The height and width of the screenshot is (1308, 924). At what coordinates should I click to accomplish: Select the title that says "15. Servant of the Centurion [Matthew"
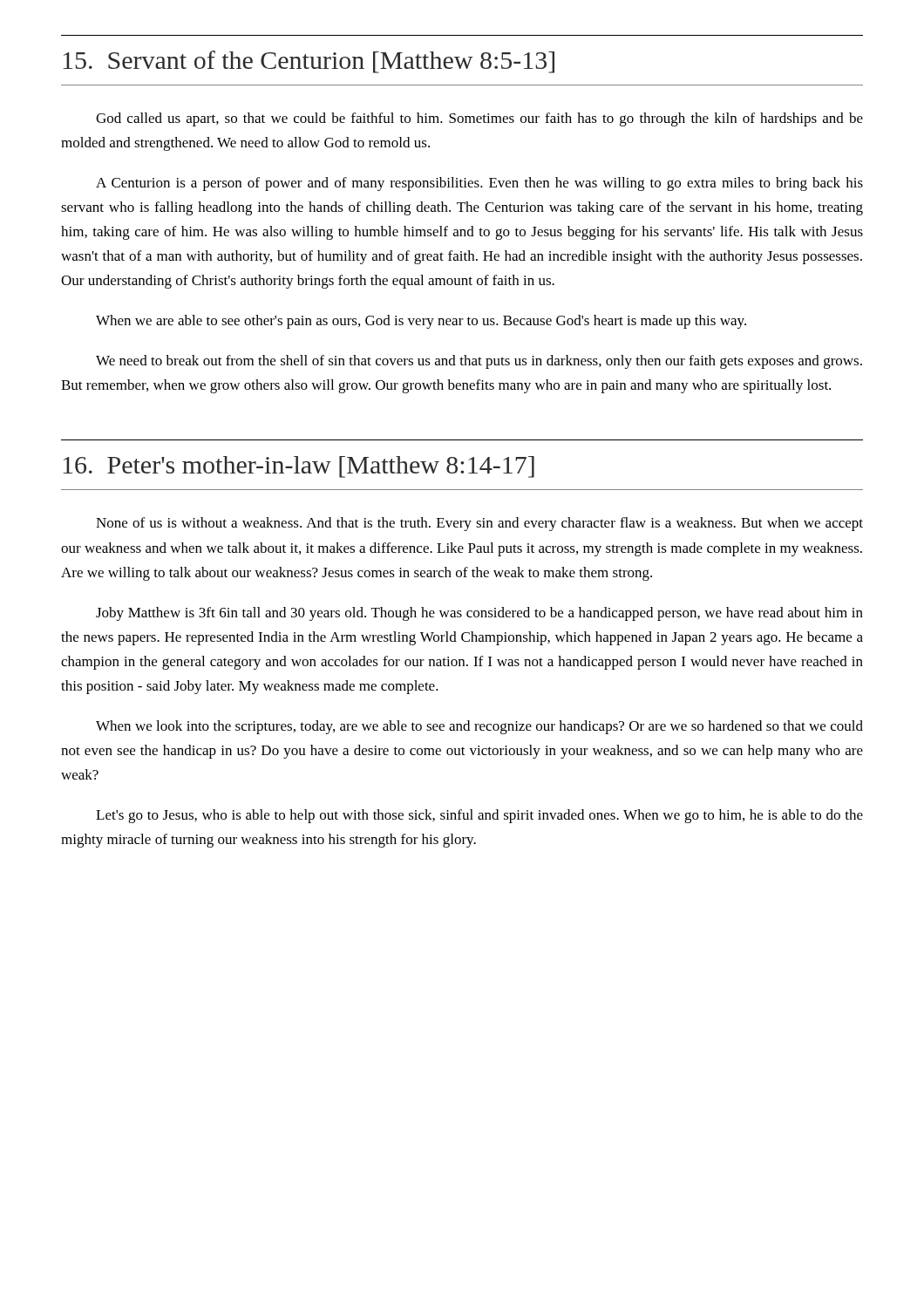tap(462, 58)
